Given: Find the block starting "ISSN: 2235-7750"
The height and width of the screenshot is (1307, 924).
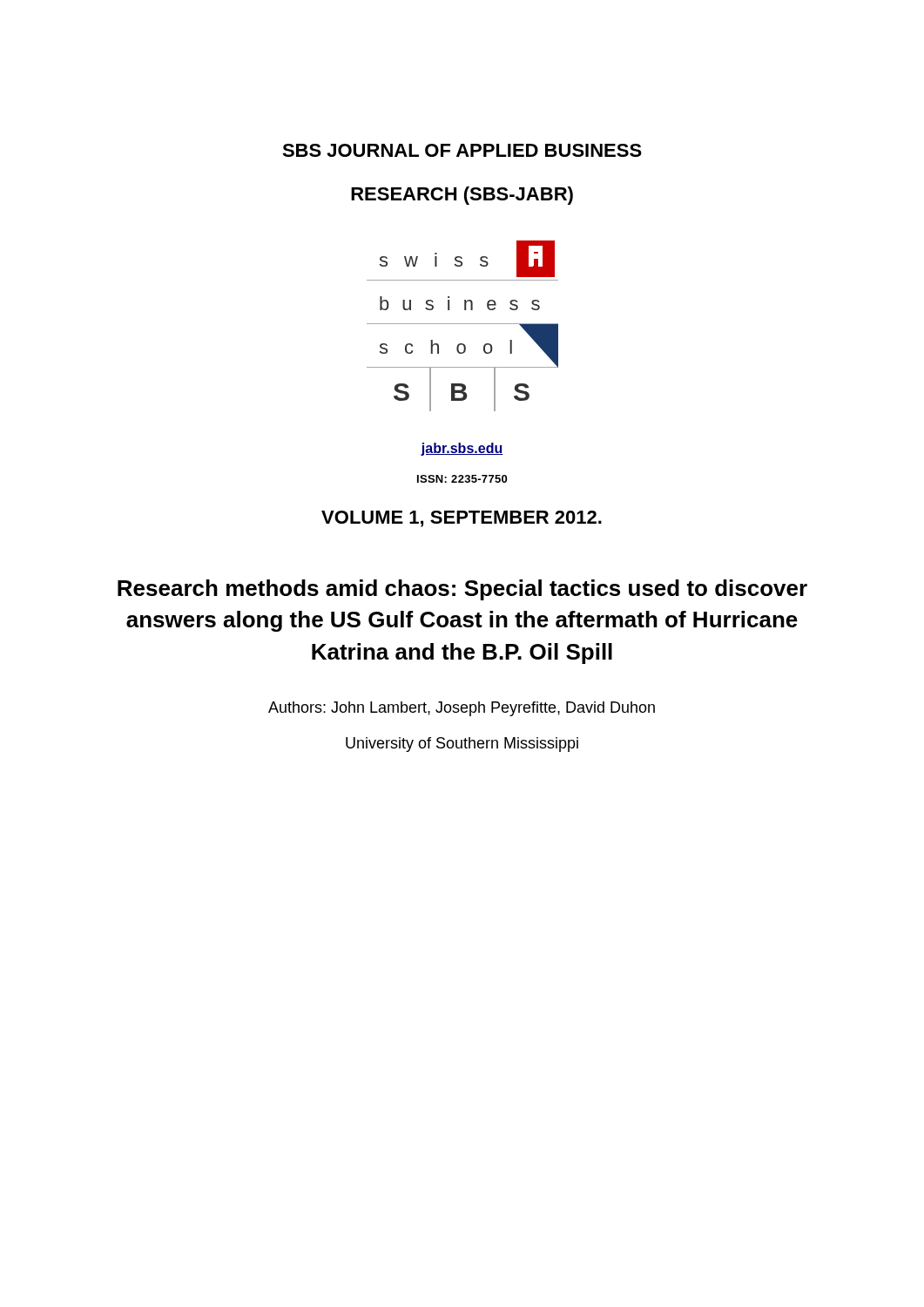Looking at the screenshot, I should coord(462,479).
